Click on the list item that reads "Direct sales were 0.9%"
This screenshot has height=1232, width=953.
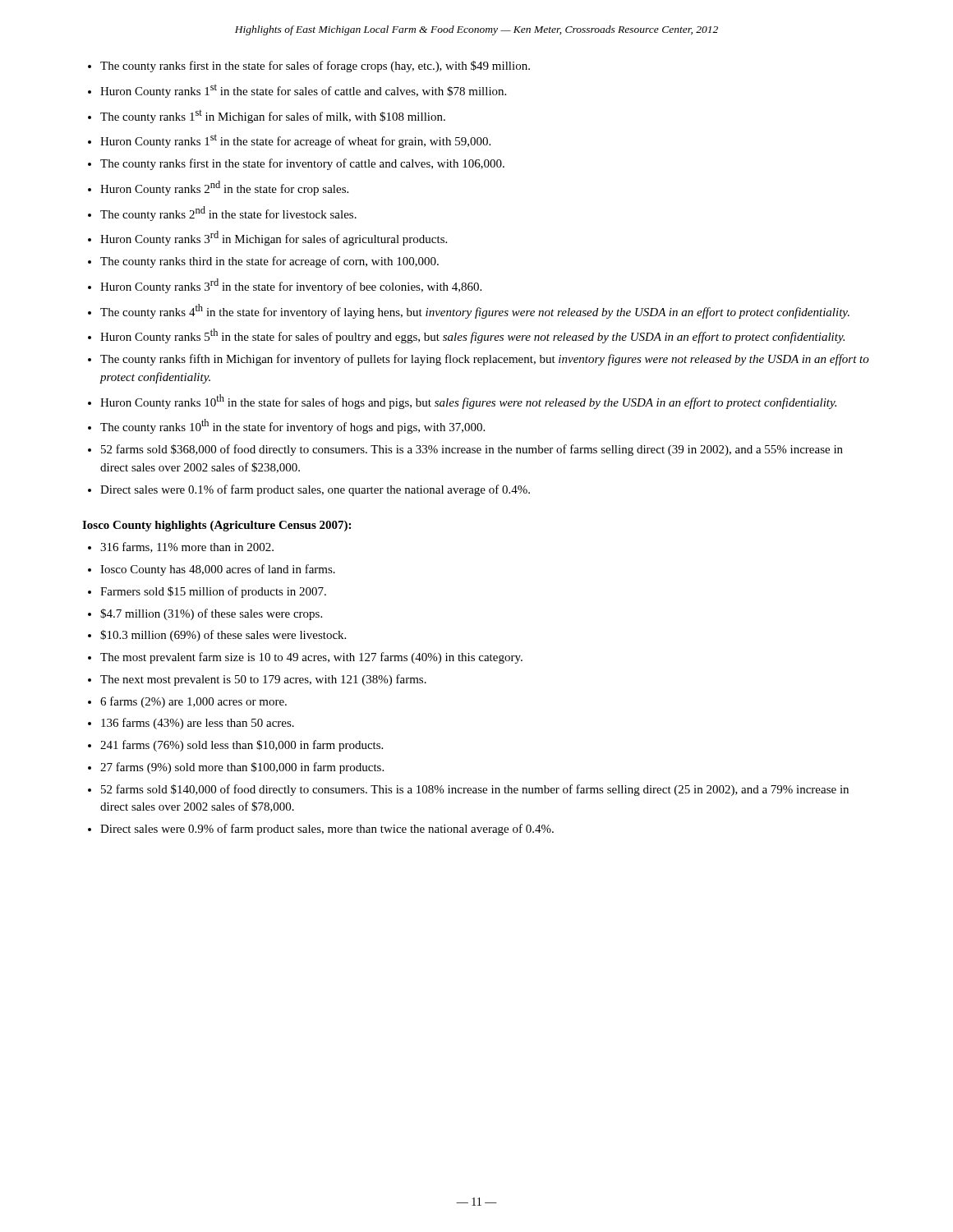[x=327, y=829]
